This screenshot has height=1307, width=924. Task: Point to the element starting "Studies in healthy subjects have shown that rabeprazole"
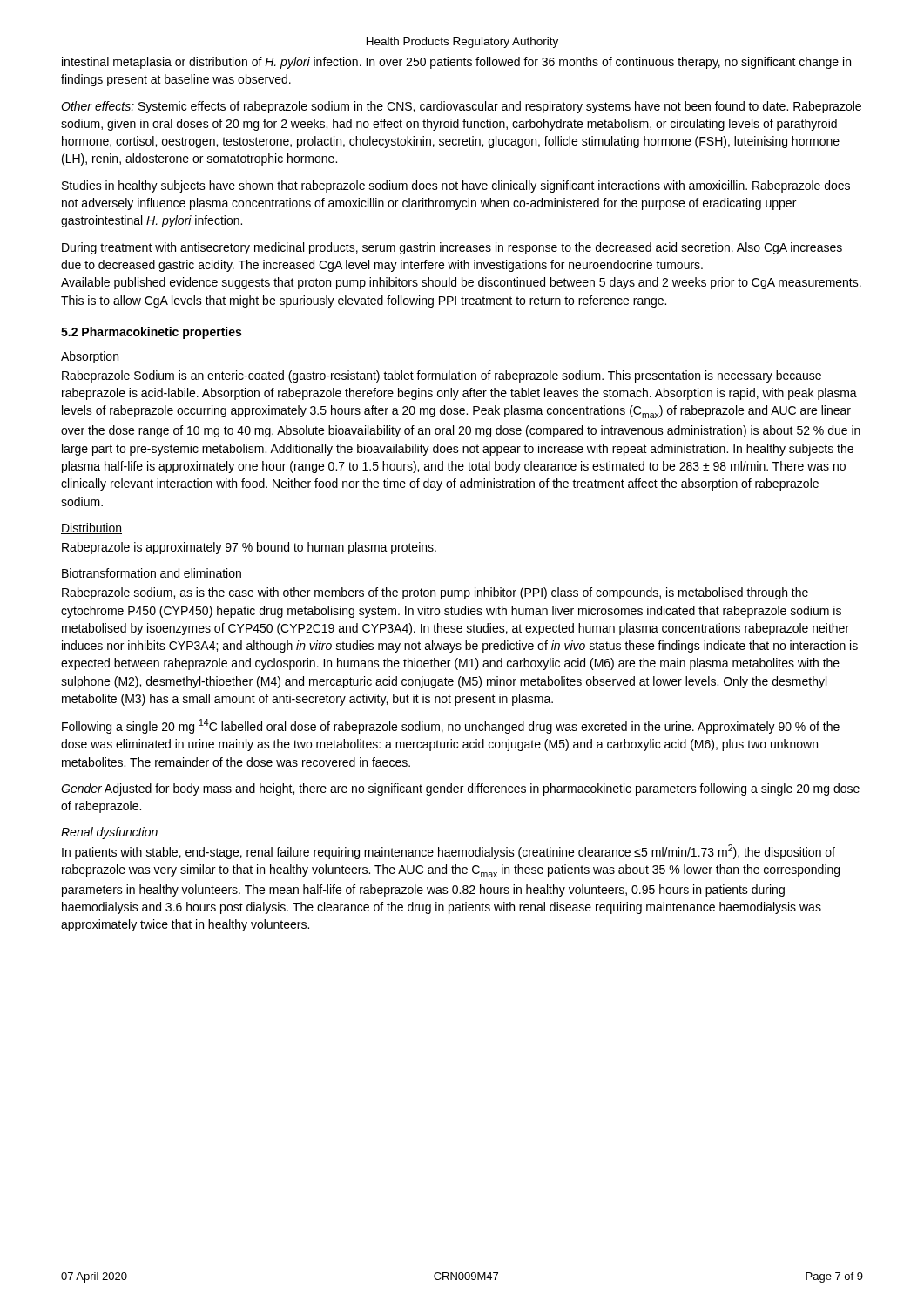462,203
